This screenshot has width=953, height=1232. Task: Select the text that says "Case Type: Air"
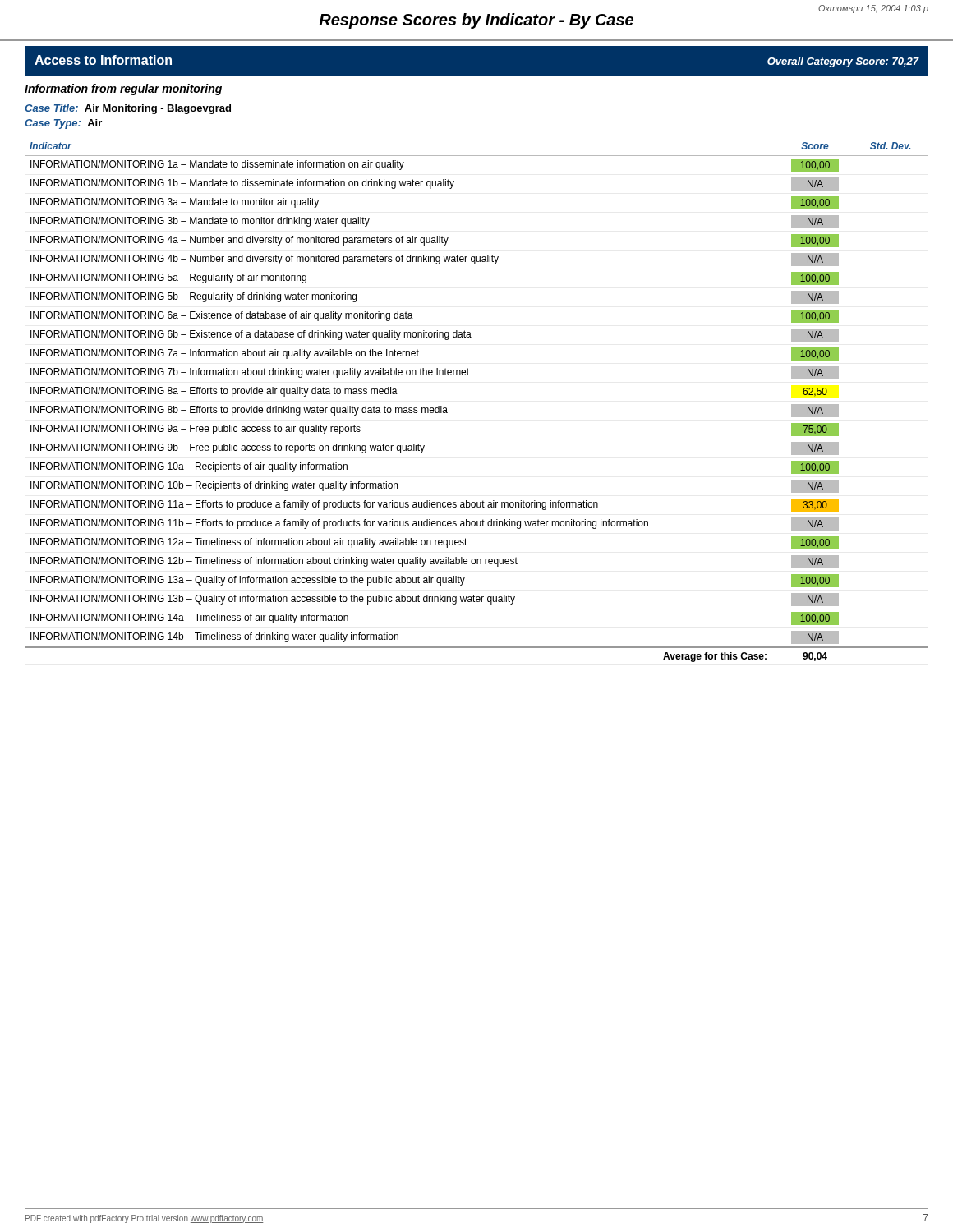(x=63, y=123)
